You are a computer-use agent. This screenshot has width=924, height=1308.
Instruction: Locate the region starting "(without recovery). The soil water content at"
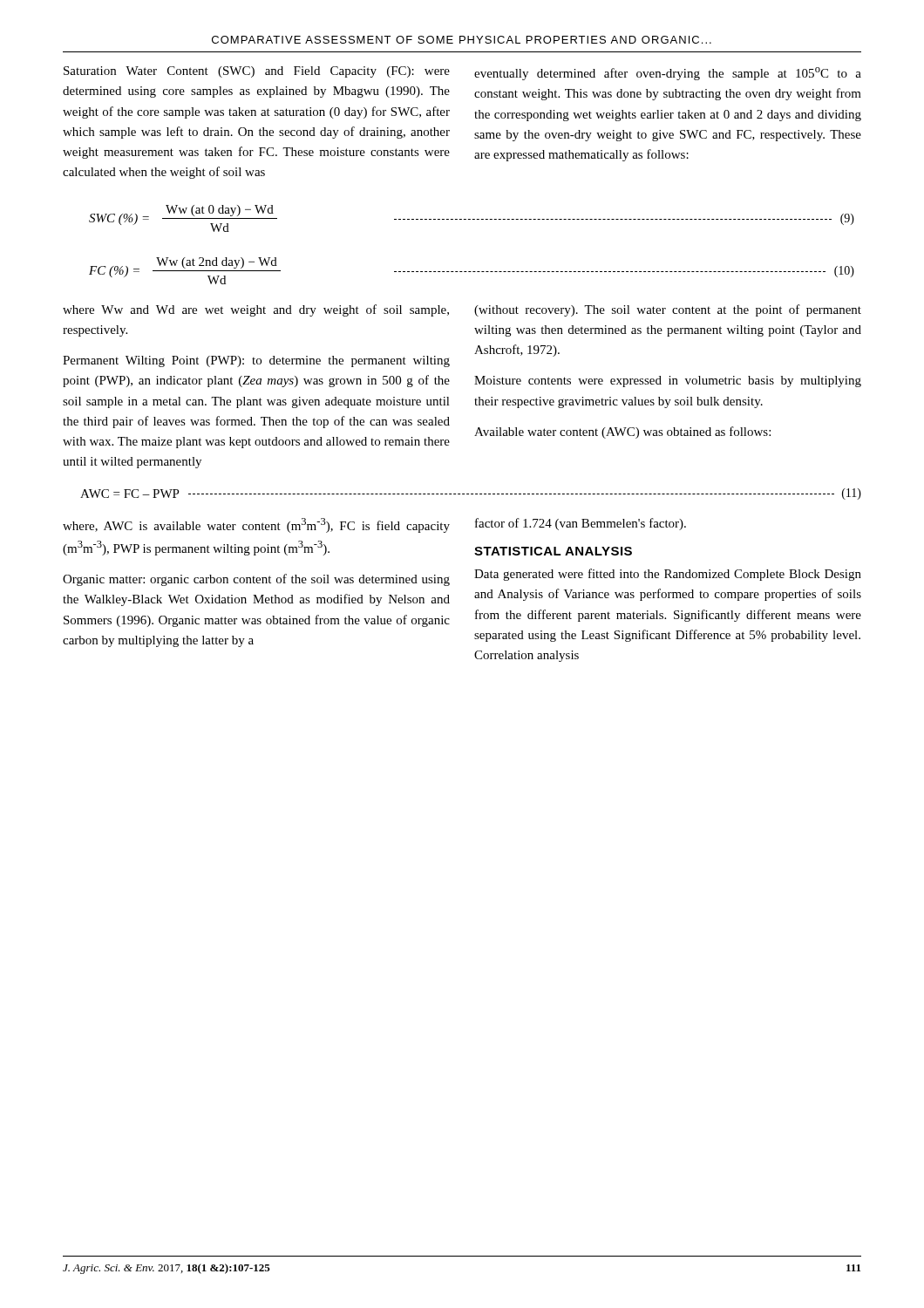pos(668,329)
